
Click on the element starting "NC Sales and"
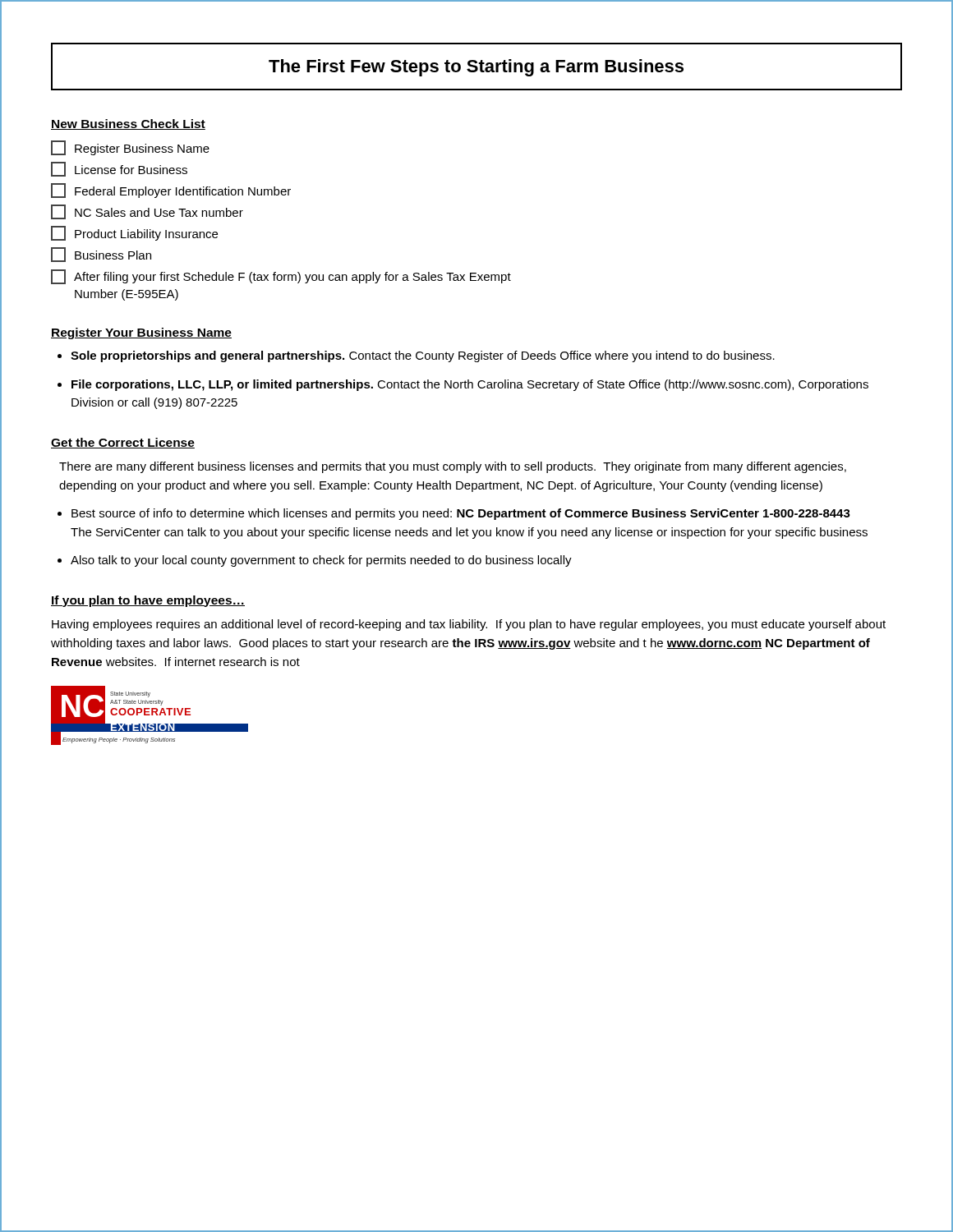pyautogui.click(x=147, y=212)
